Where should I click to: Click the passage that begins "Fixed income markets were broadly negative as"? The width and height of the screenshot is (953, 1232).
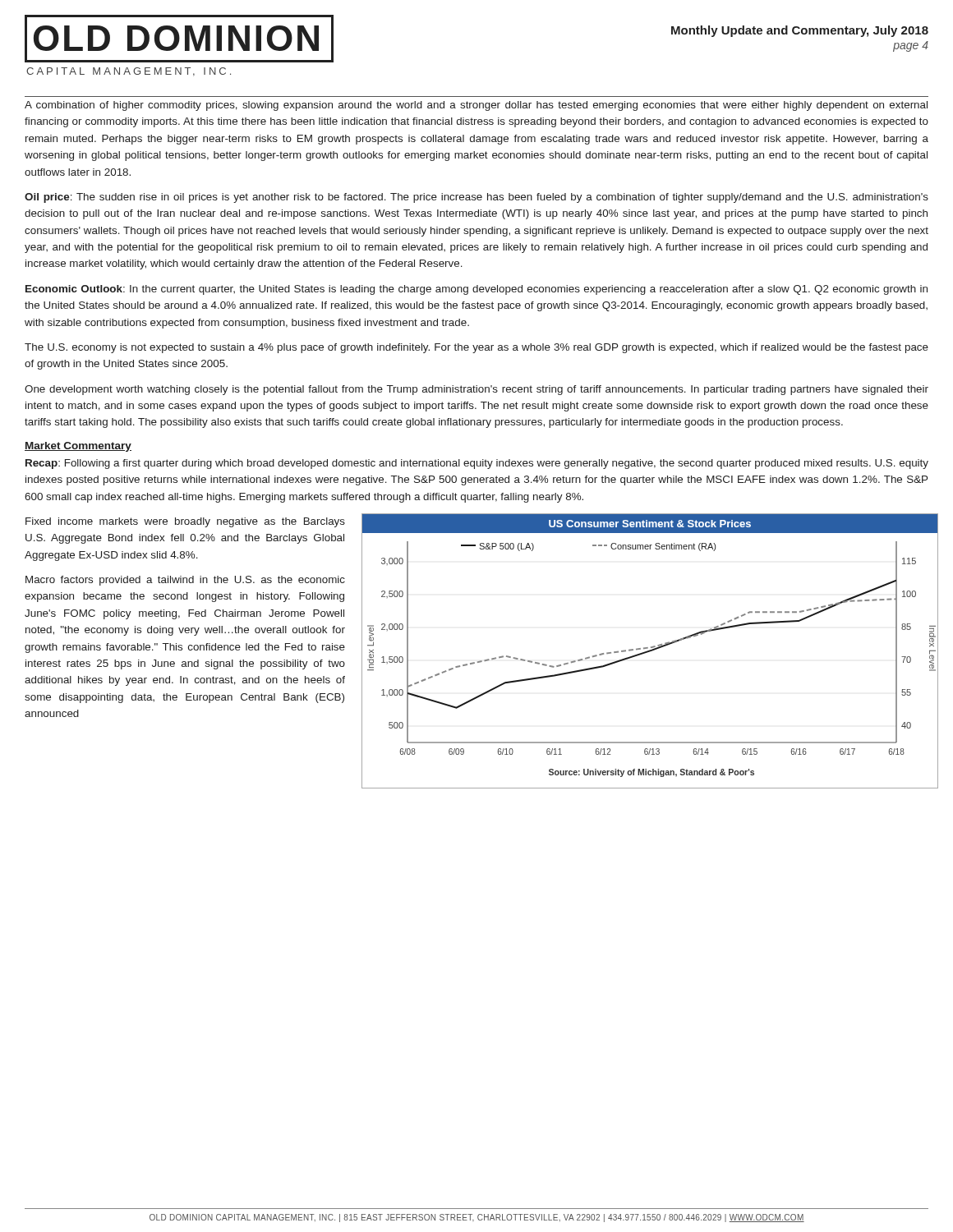(185, 538)
